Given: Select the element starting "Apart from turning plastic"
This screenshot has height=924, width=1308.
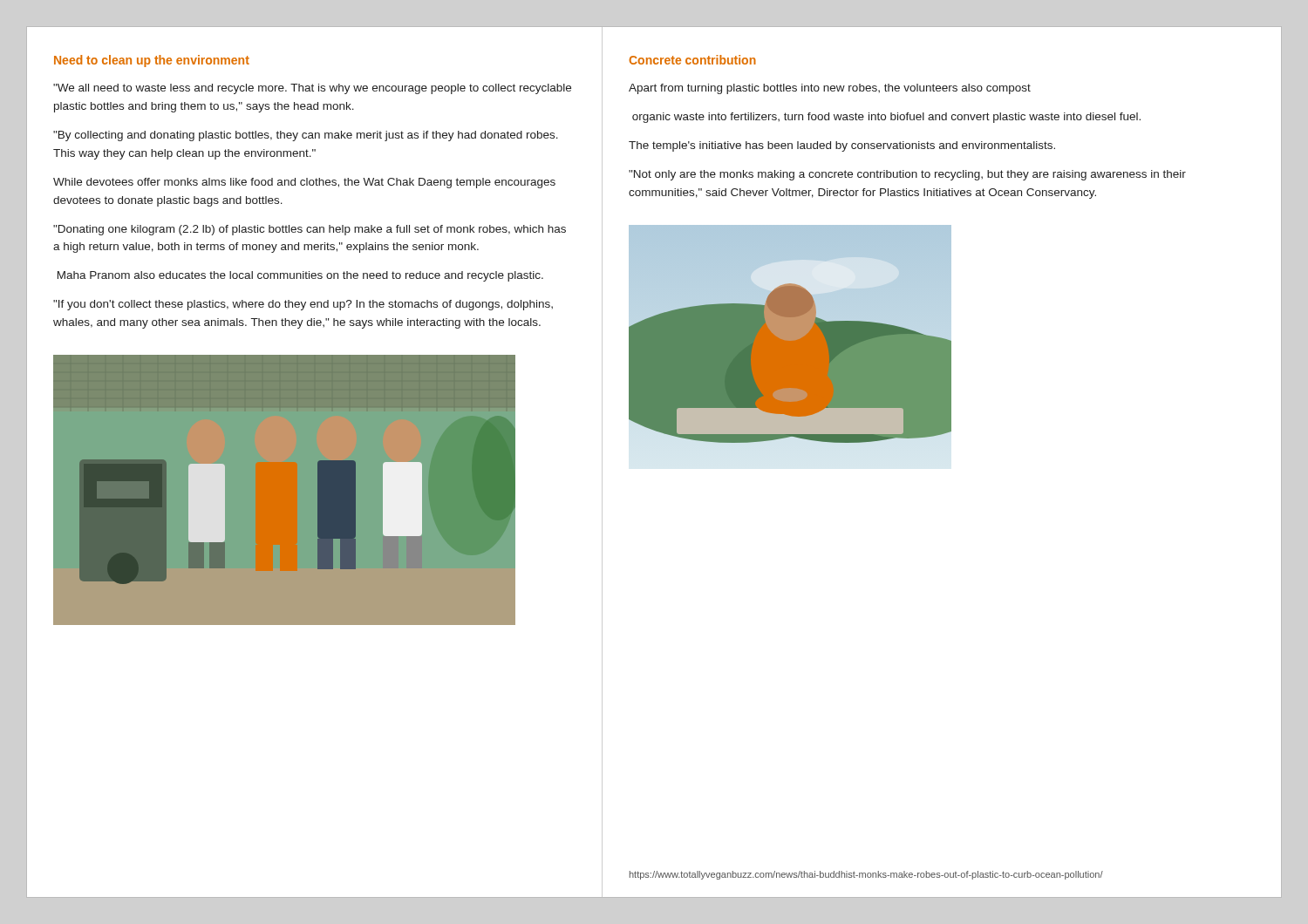Looking at the screenshot, I should [830, 88].
